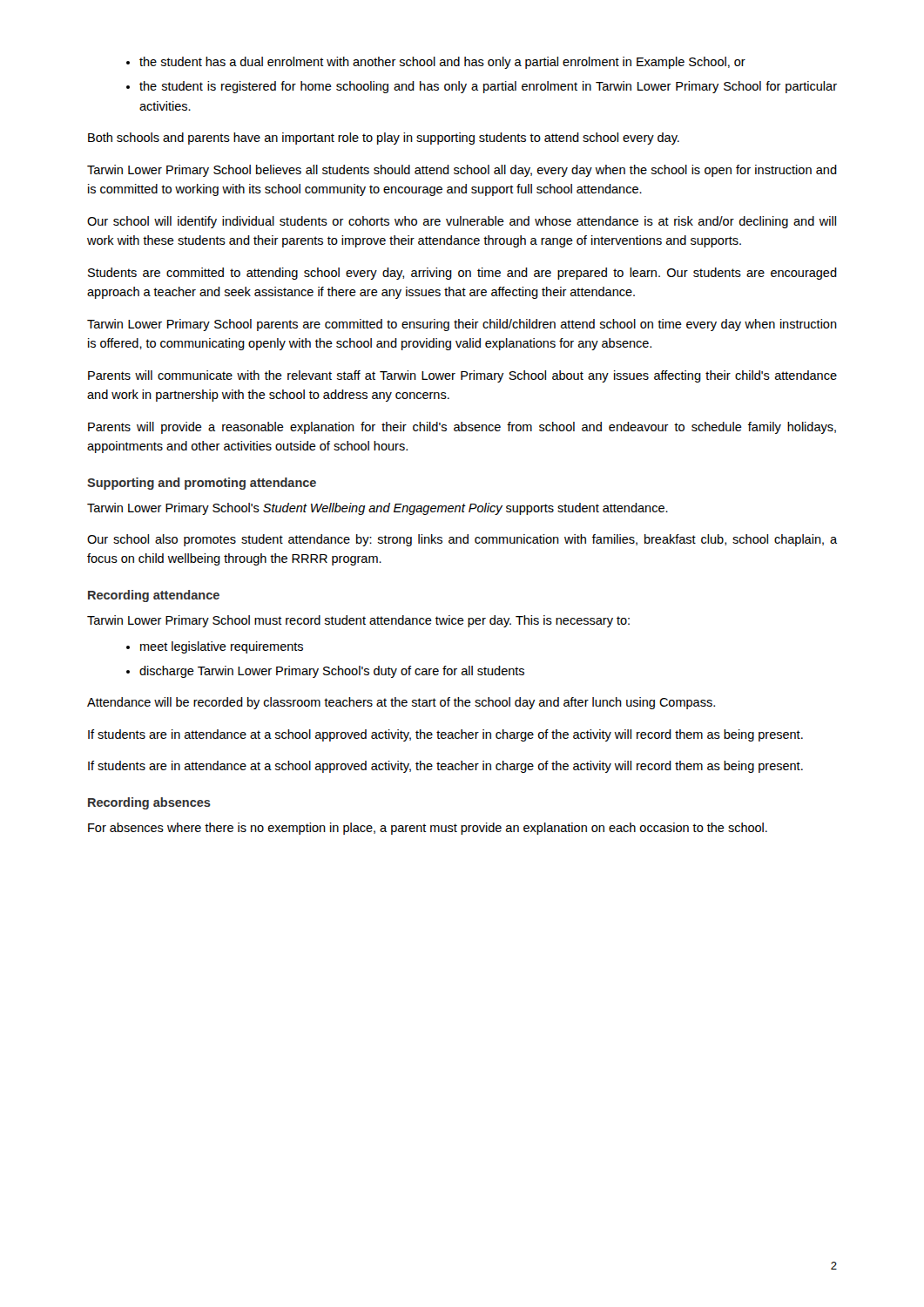Viewport: 924px width, 1307px height.
Task: Select the passage starting "Supporting and promoting attendance"
Action: point(202,482)
